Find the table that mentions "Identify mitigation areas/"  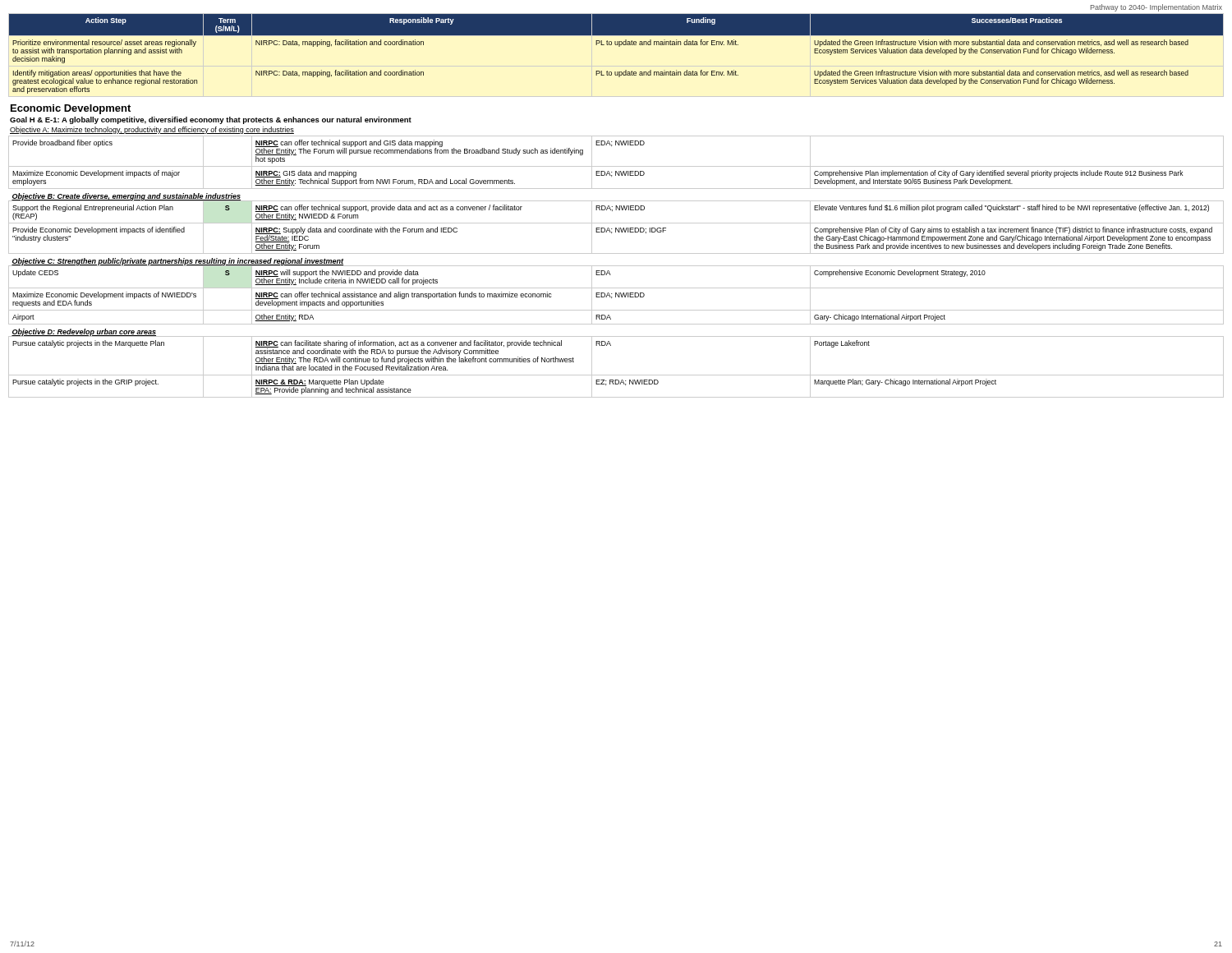[x=616, y=81]
